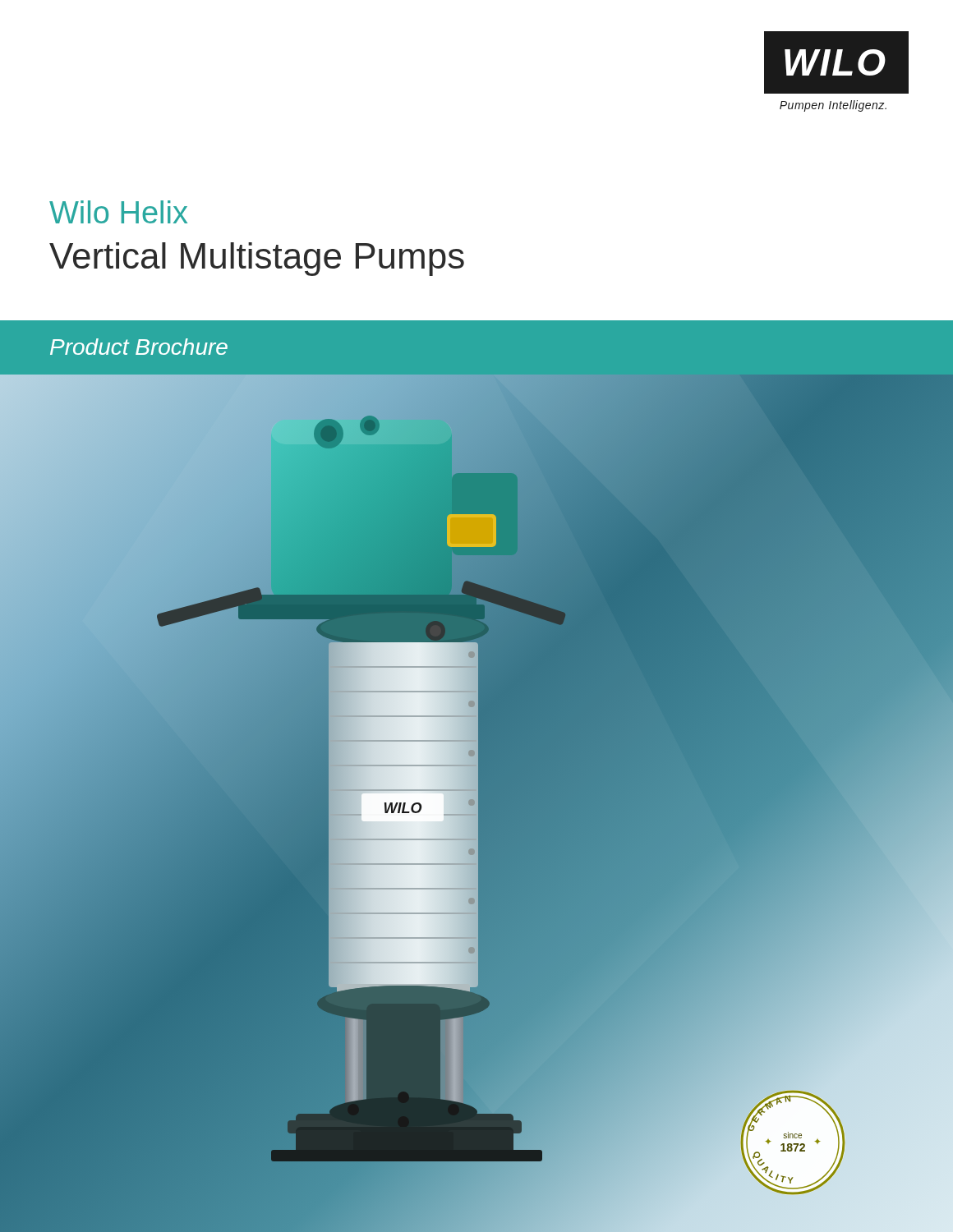Find the logo
The height and width of the screenshot is (1232, 953).
pos(834,71)
